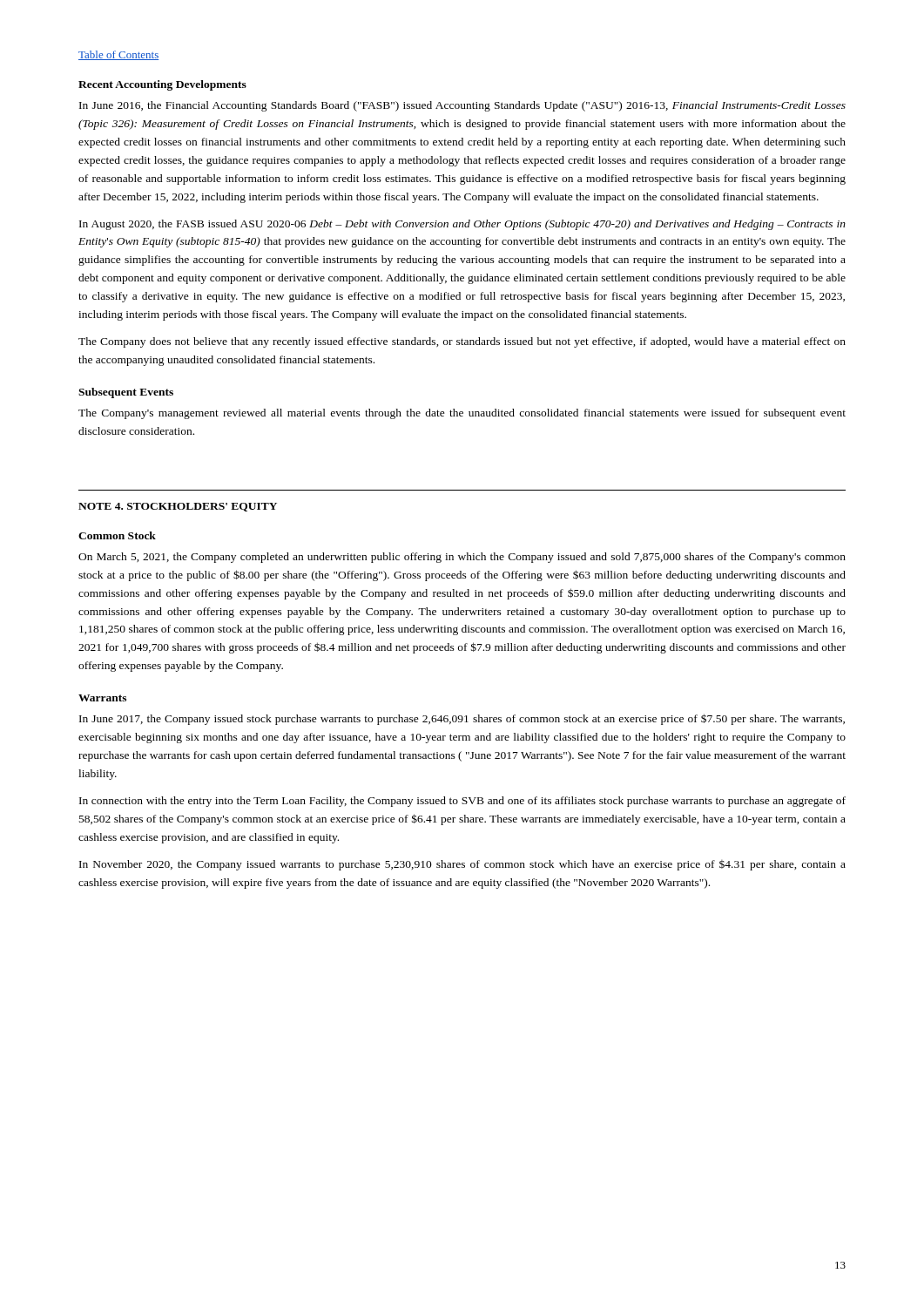Find the section header that says "Subsequent Events"
Image resolution: width=924 pixels, height=1307 pixels.
pos(126,392)
